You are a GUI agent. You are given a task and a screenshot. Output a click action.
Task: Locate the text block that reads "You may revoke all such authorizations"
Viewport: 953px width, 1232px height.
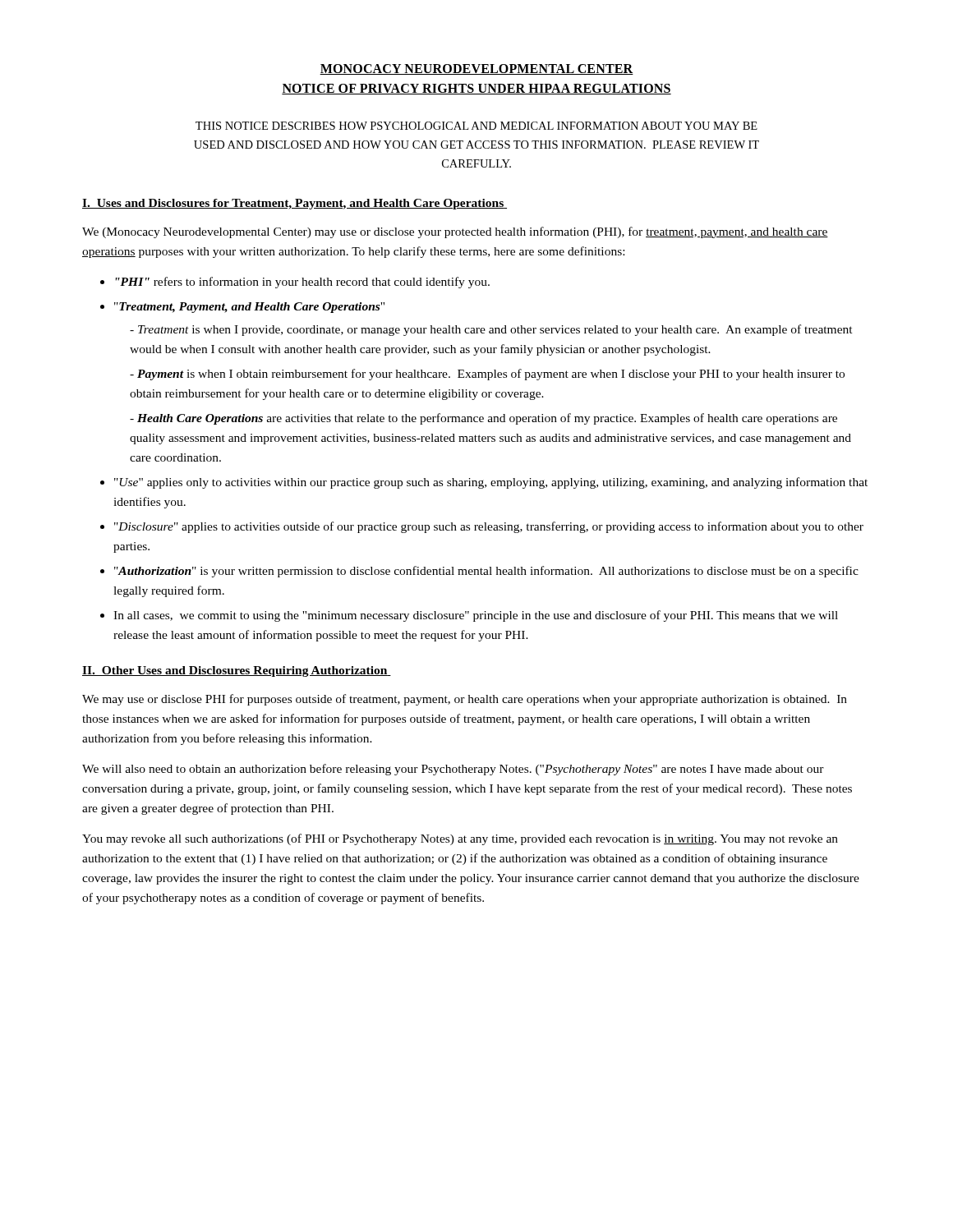(x=471, y=868)
